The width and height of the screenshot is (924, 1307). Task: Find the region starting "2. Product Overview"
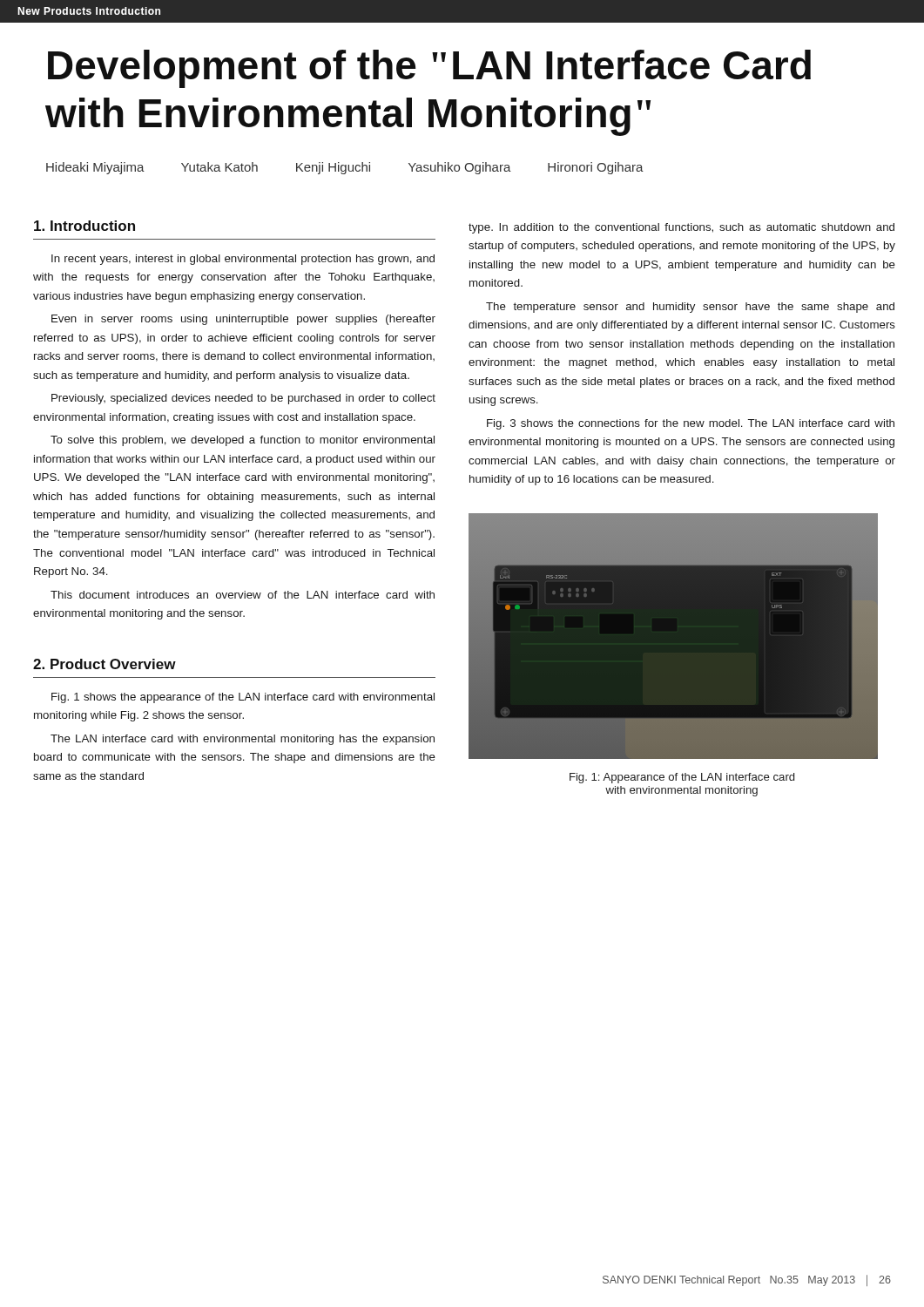tap(104, 664)
